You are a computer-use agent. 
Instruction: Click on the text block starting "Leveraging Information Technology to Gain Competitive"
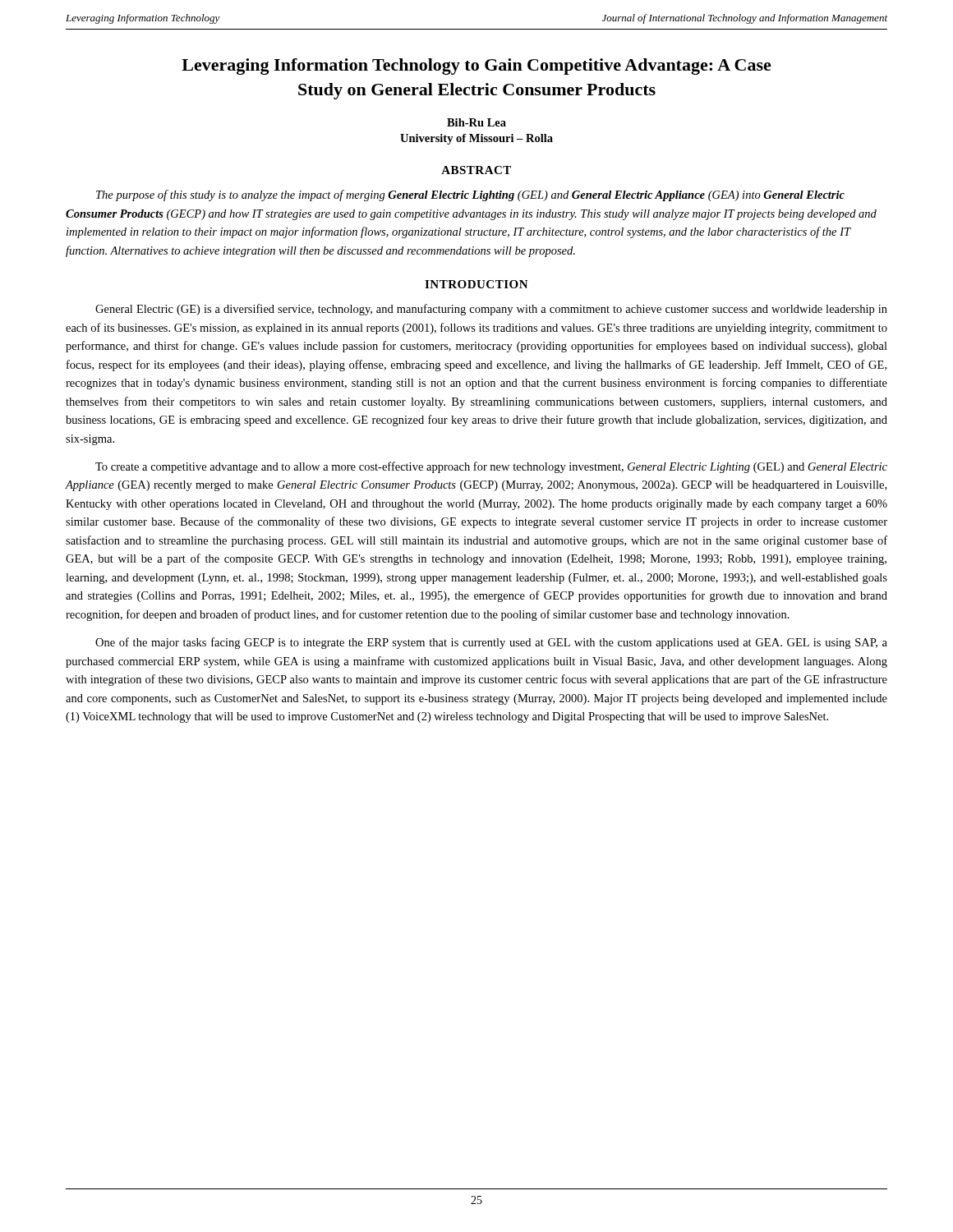pyautogui.click(x=476, y=77)
